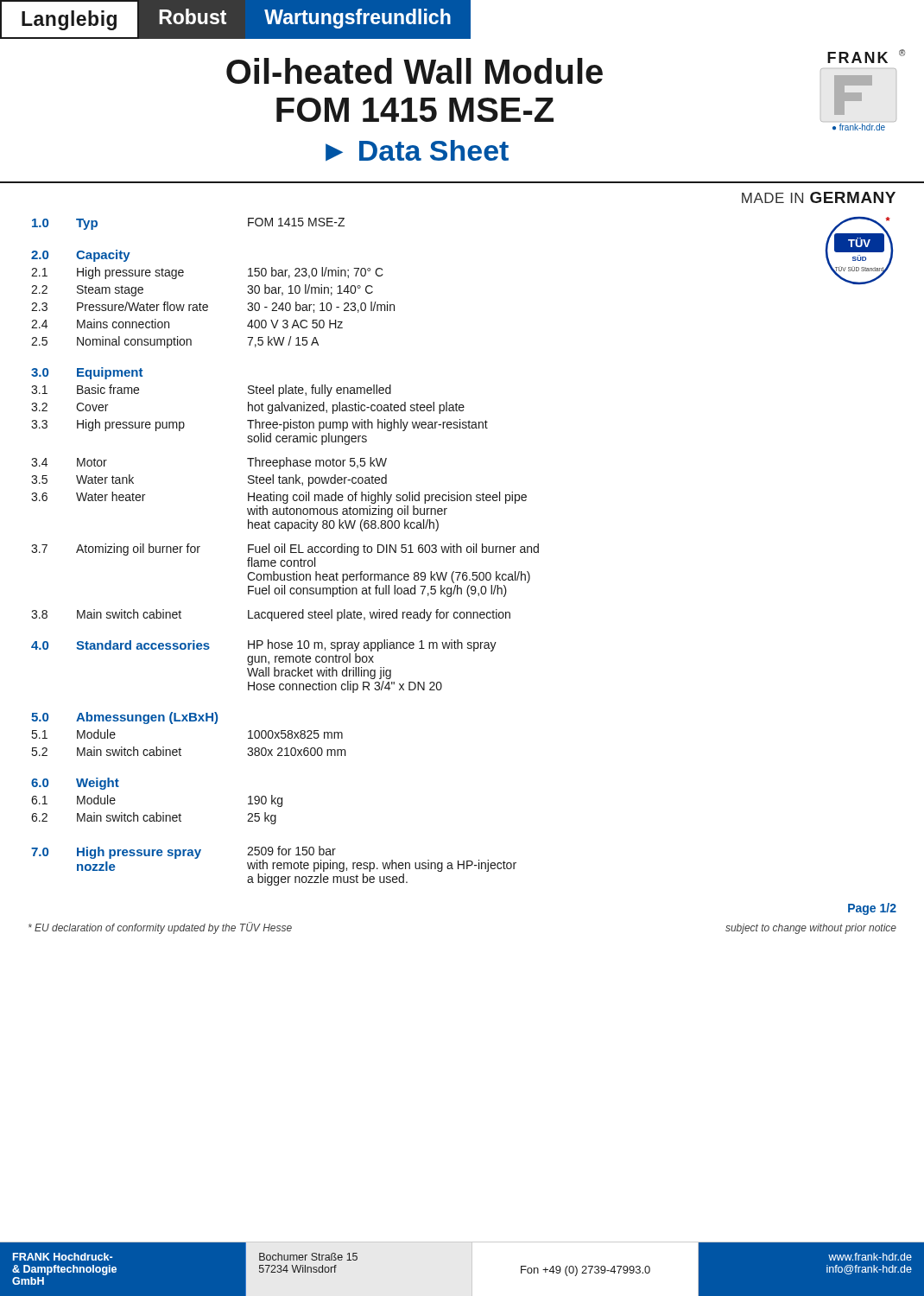Click on the region starting "3.4 Motor Threephase motor 5,5"

tap(95, 463)
